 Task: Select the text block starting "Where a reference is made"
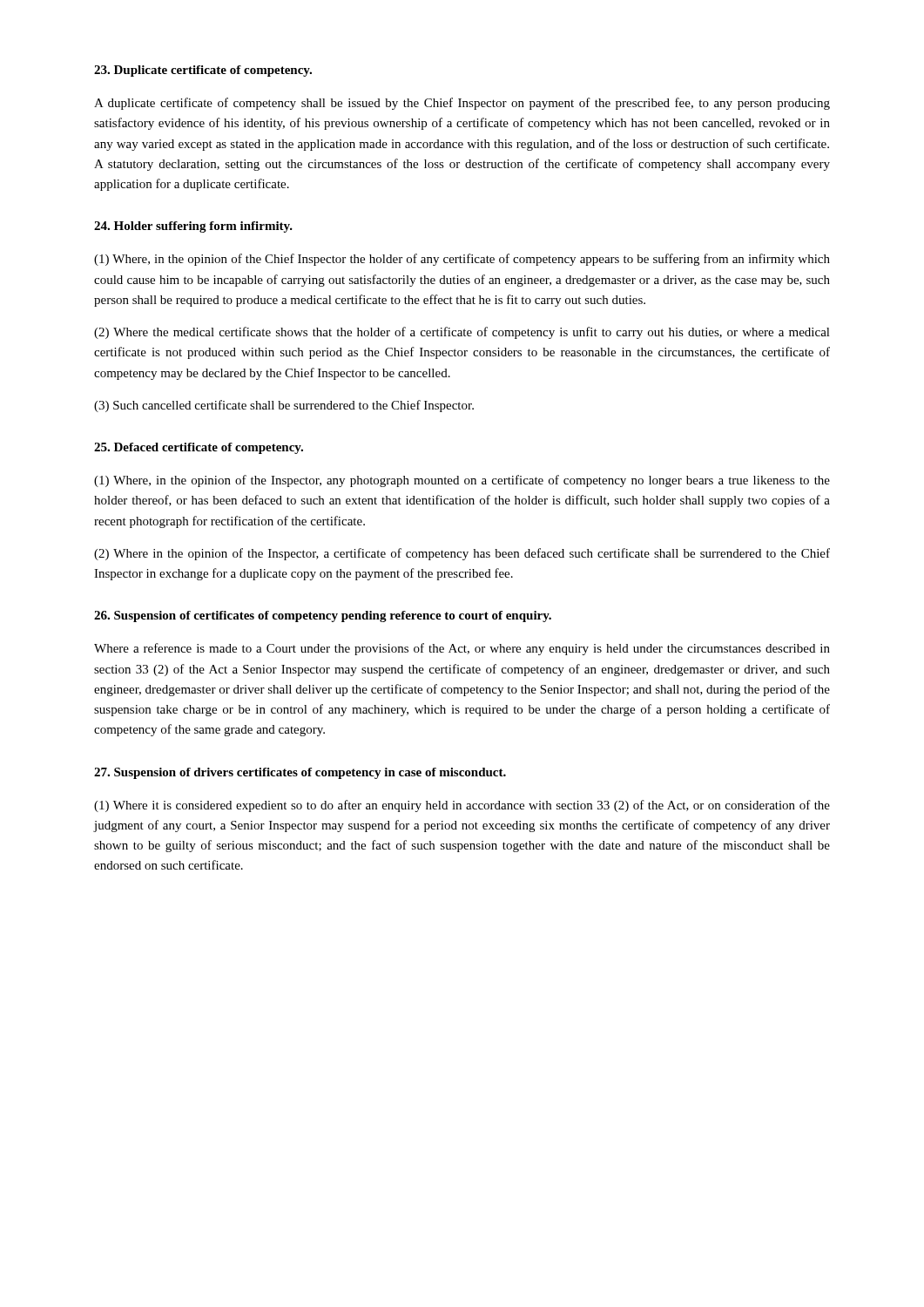point(462,689)
